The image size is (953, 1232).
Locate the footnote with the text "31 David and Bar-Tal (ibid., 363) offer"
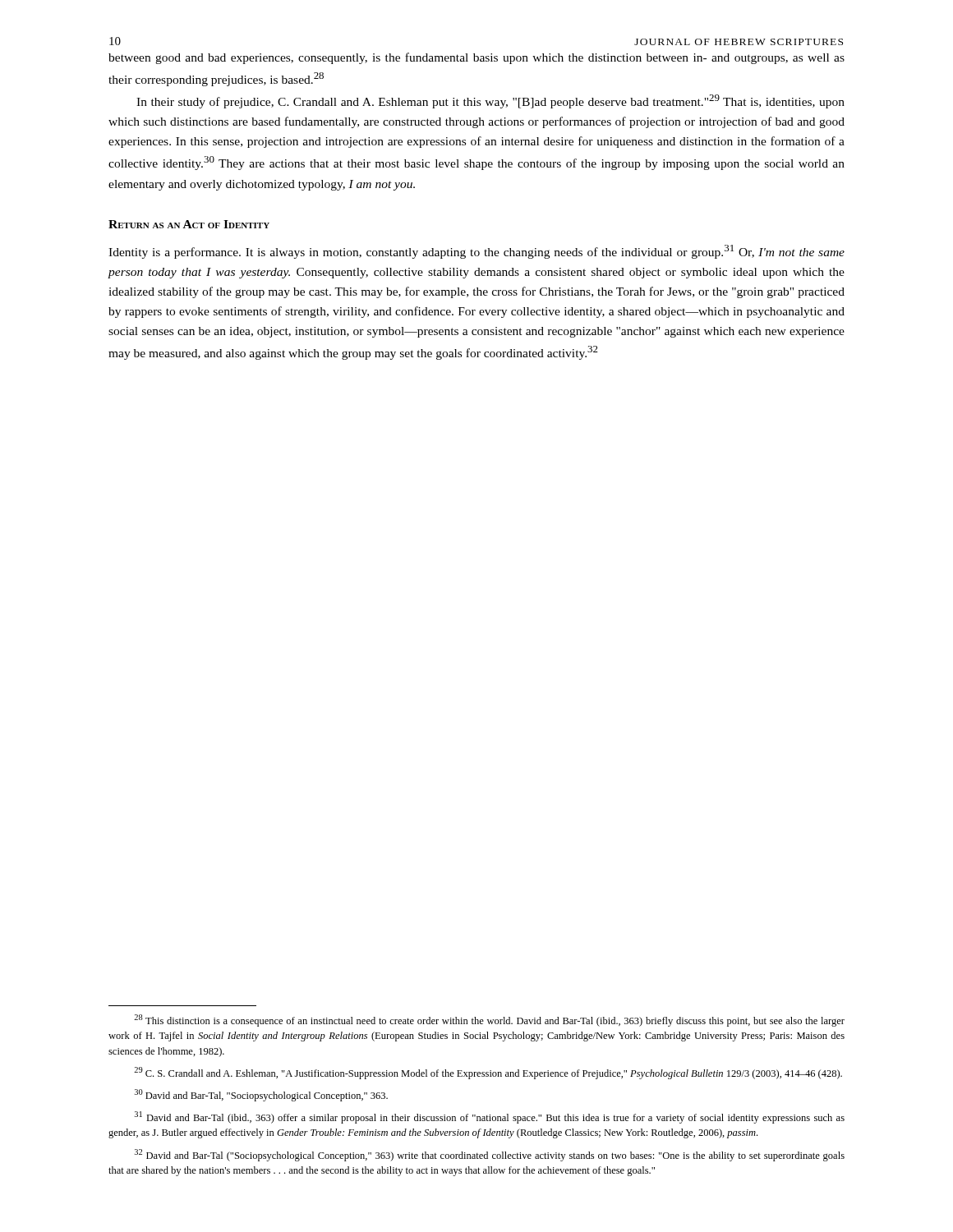476,1124
